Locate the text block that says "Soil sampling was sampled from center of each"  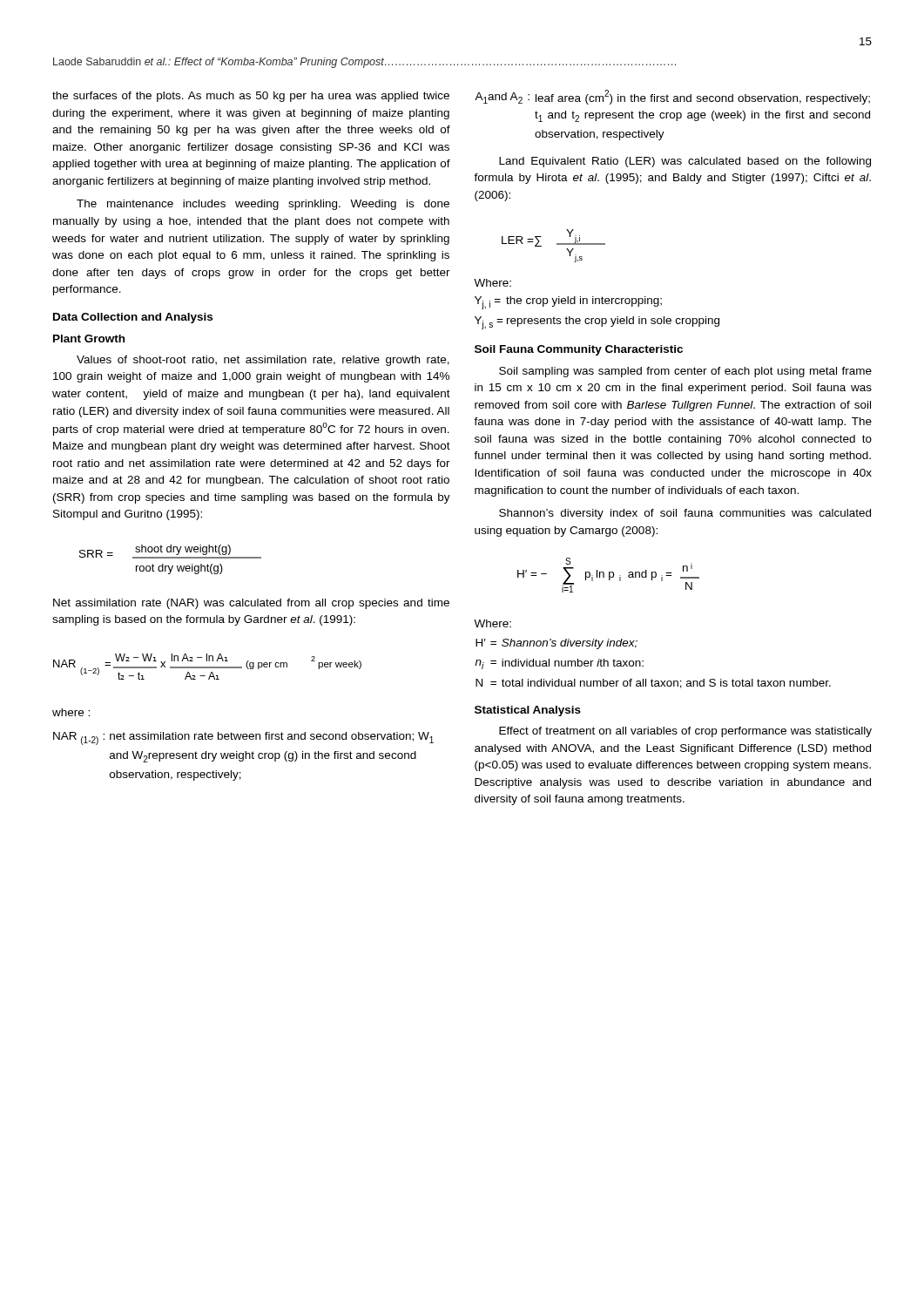[x=673, y=430]
